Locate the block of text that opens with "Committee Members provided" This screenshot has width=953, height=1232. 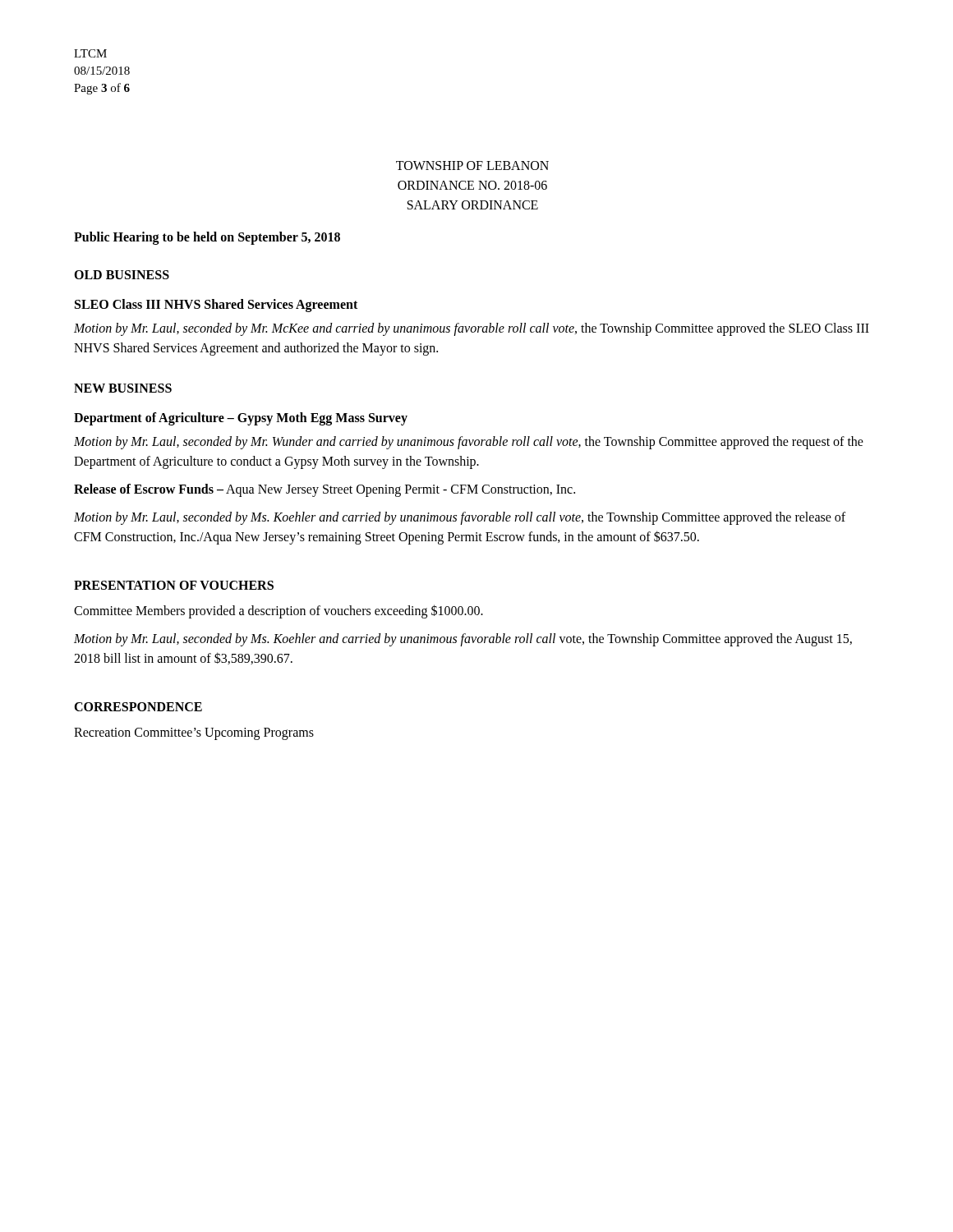pyautogui.click(x=279, y=611)
